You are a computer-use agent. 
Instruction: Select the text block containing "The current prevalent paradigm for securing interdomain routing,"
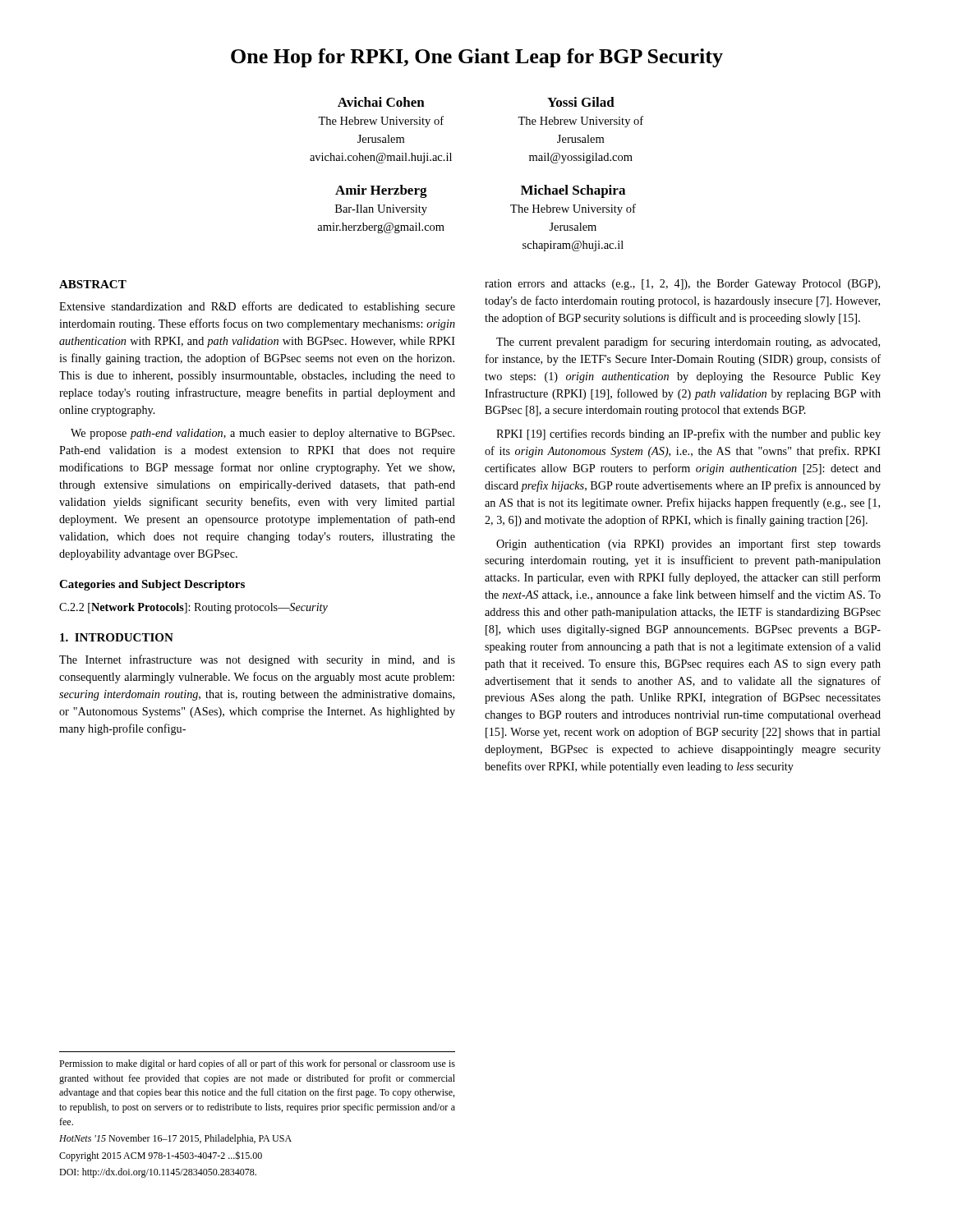(683, 376)
